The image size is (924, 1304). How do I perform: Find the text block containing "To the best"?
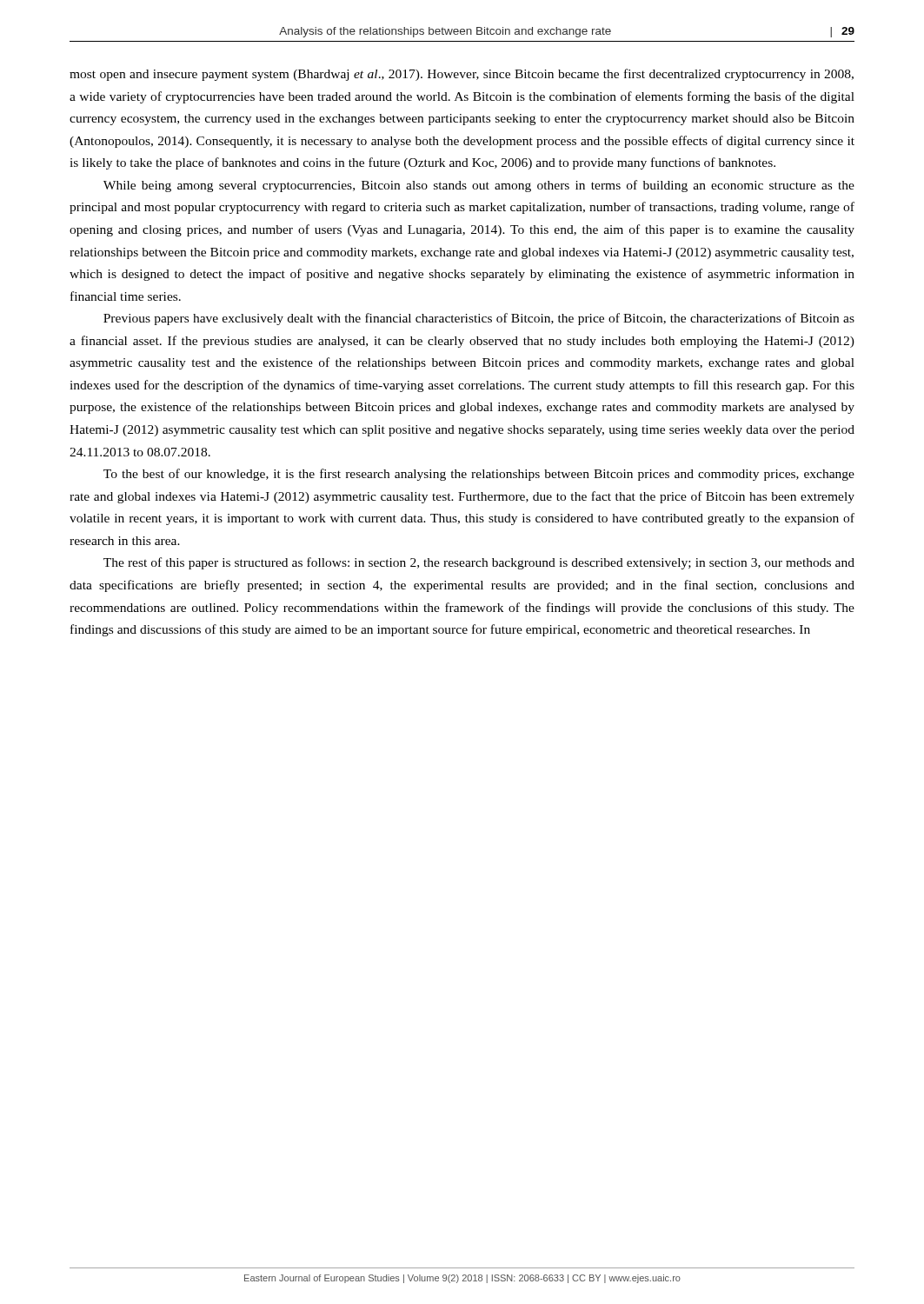click(462, 507)
